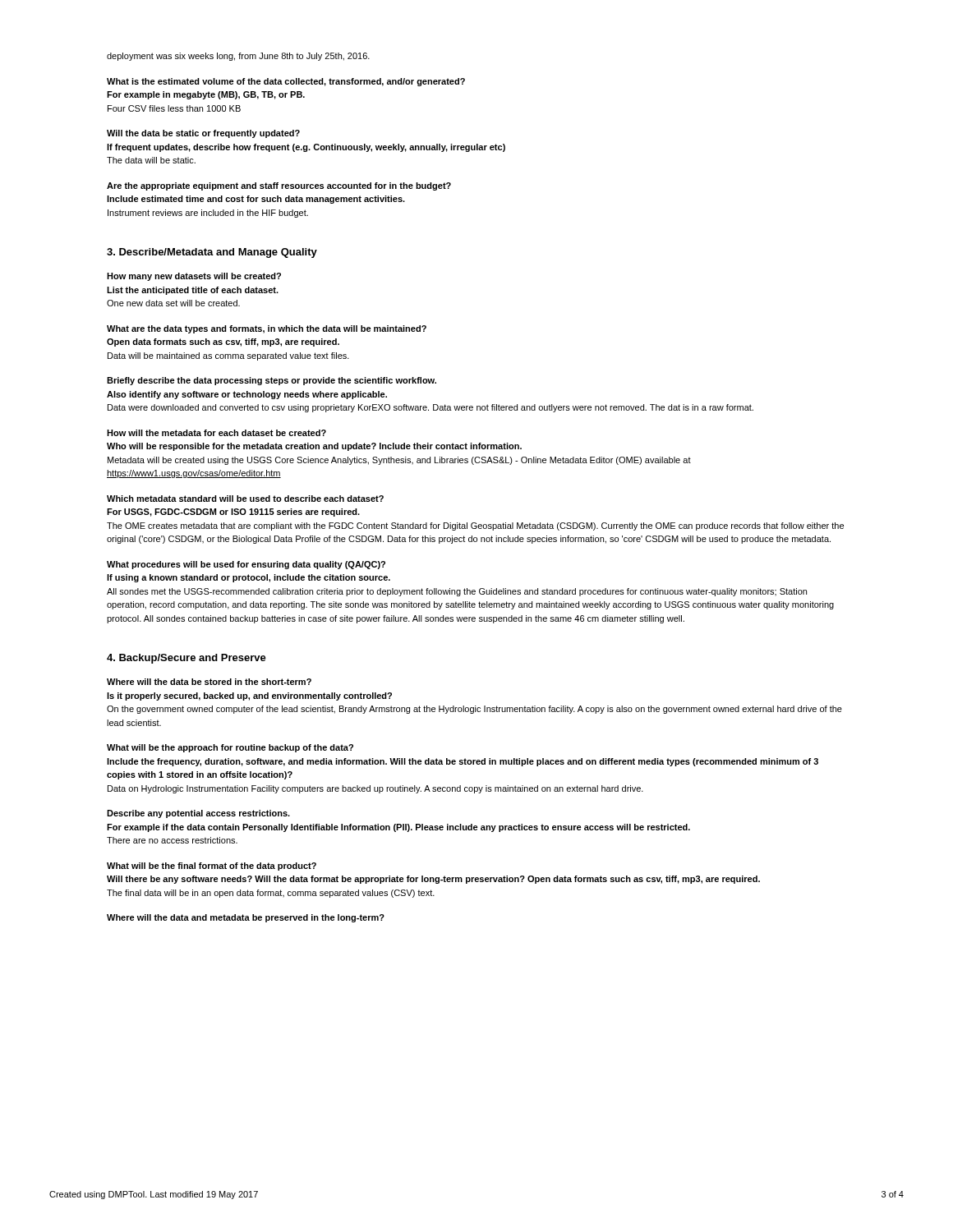Screen dimensions: 1232x953
Task: Locate the section header that opens with "3. Describe/Metadata and"
Action: tap(212, 252)
